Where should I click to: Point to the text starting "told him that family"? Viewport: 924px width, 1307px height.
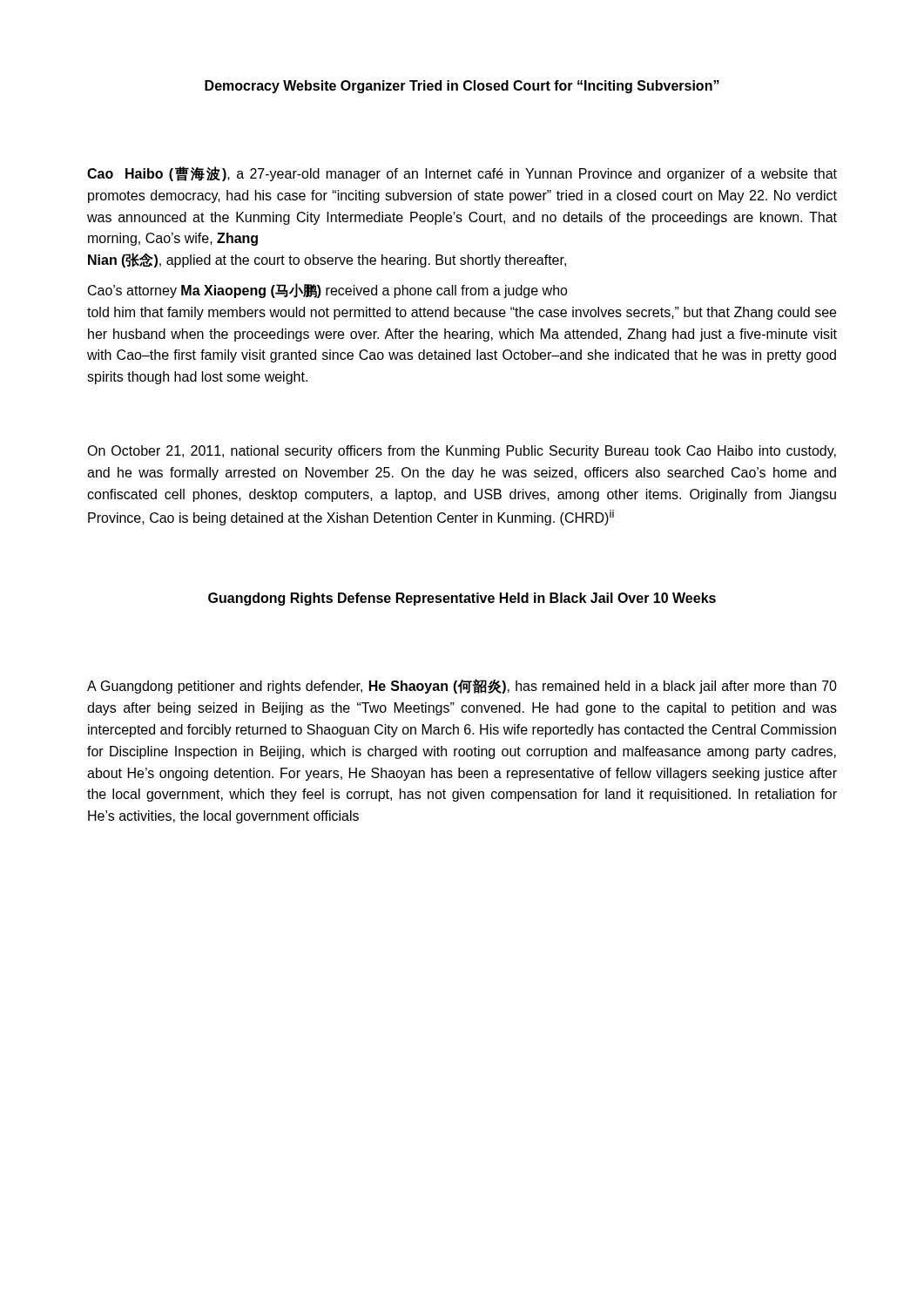pos(462,345)
